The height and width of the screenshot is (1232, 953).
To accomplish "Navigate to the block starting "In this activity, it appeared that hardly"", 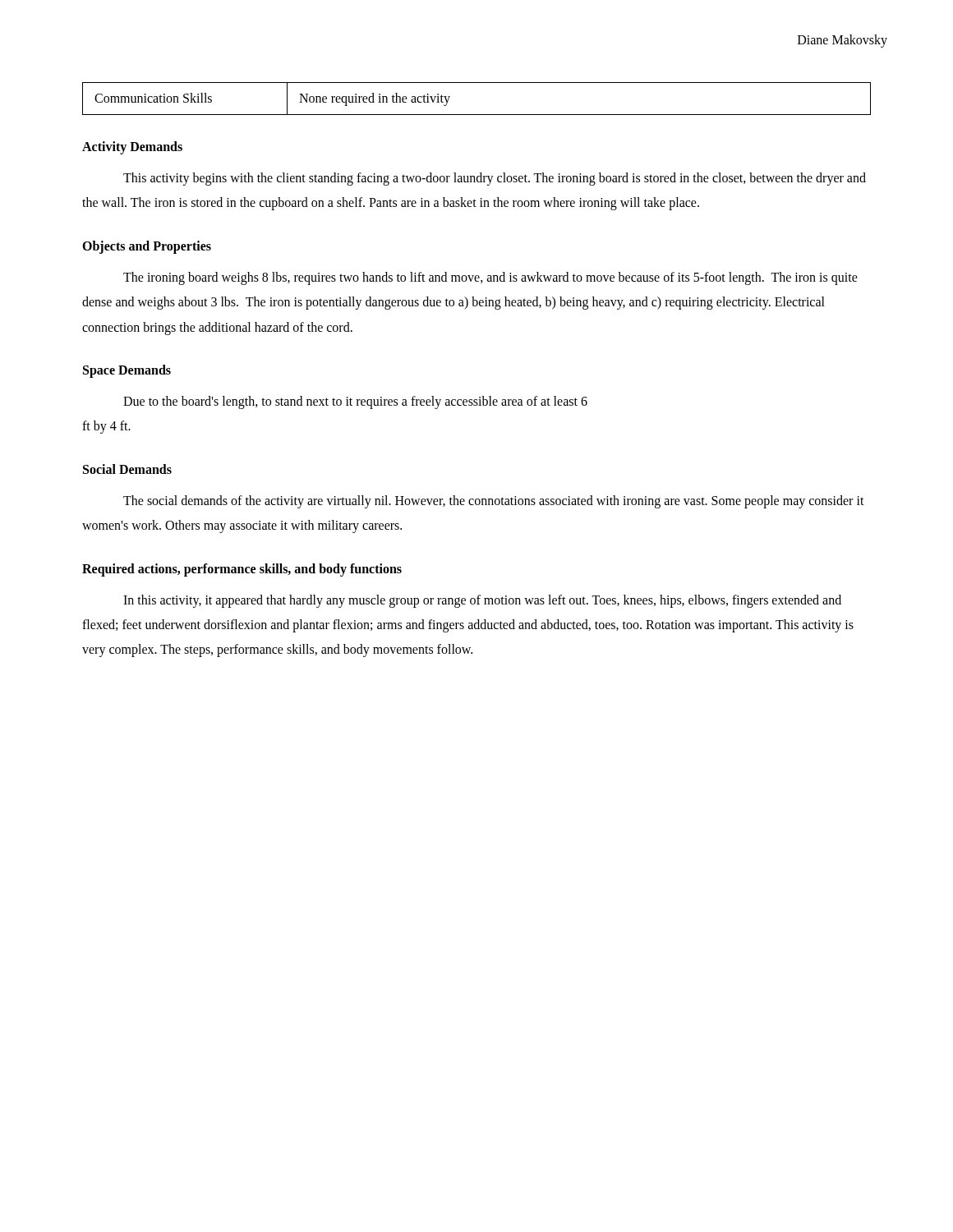I will (x=468, y=625).
